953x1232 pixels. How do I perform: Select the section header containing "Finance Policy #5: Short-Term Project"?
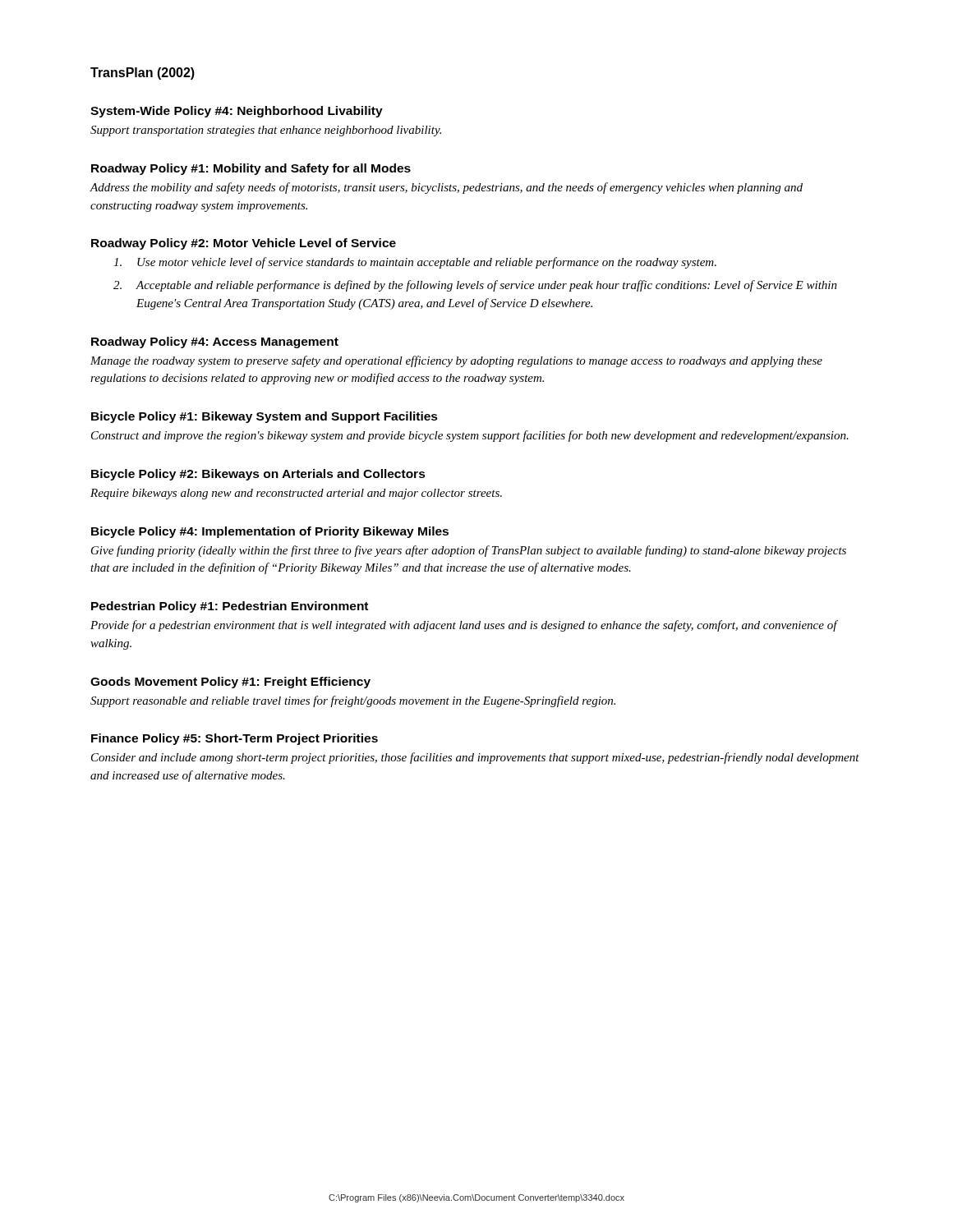pyautogui.click(x=234, y=738)
